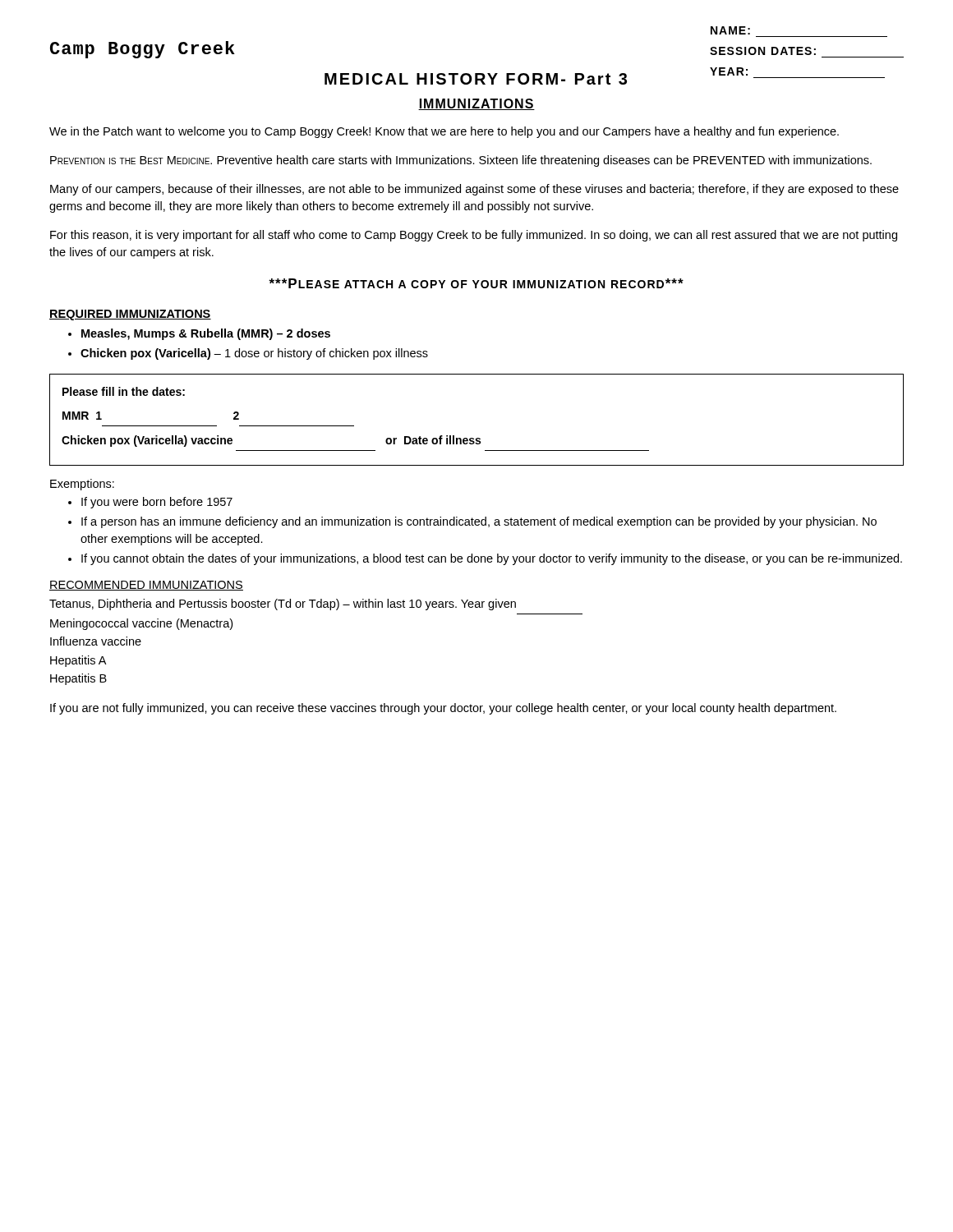Point to the text starting "For this reason, it is very important for"

pos(474,244)
